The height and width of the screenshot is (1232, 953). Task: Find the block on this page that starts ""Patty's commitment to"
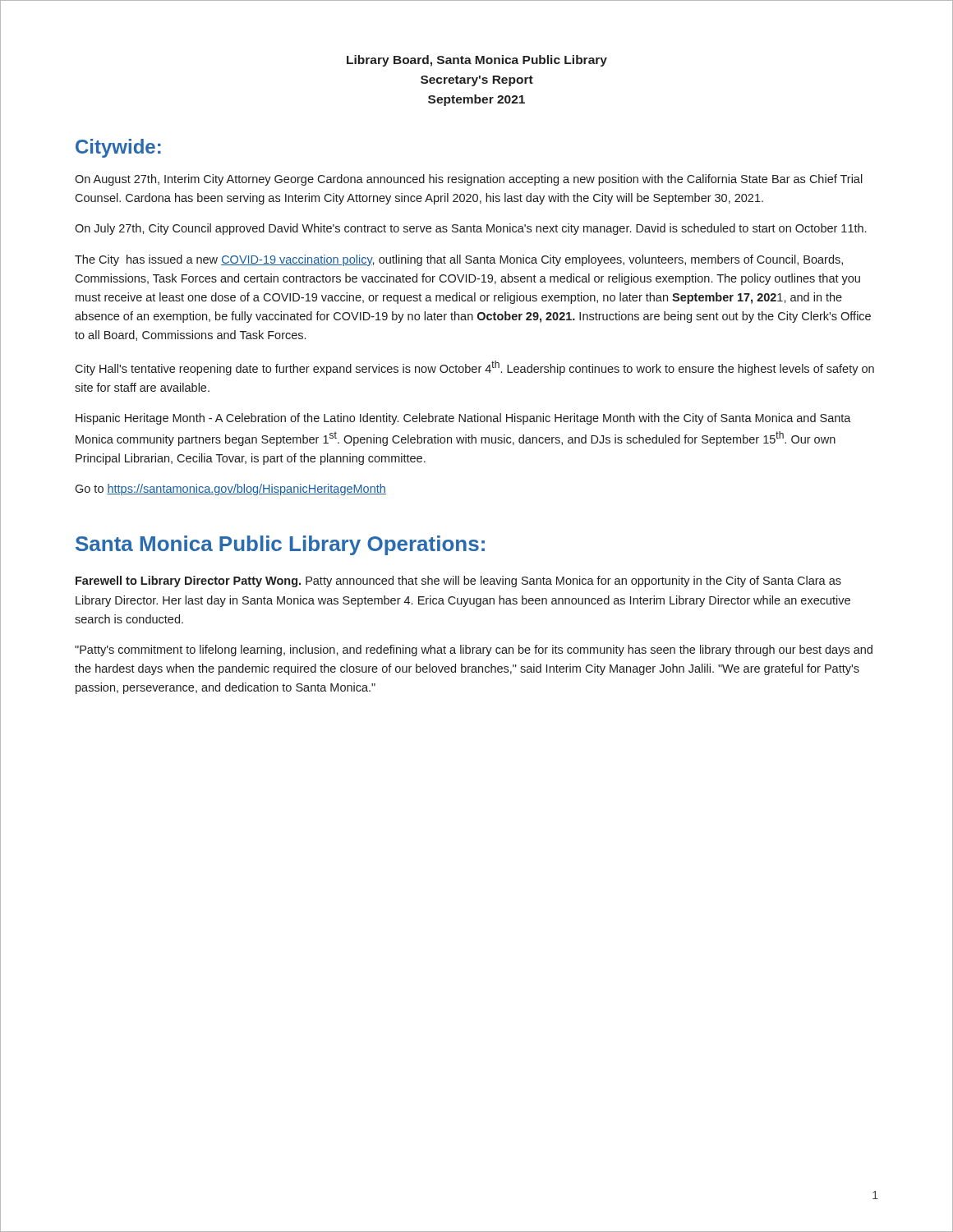click(x=474, y=669)
